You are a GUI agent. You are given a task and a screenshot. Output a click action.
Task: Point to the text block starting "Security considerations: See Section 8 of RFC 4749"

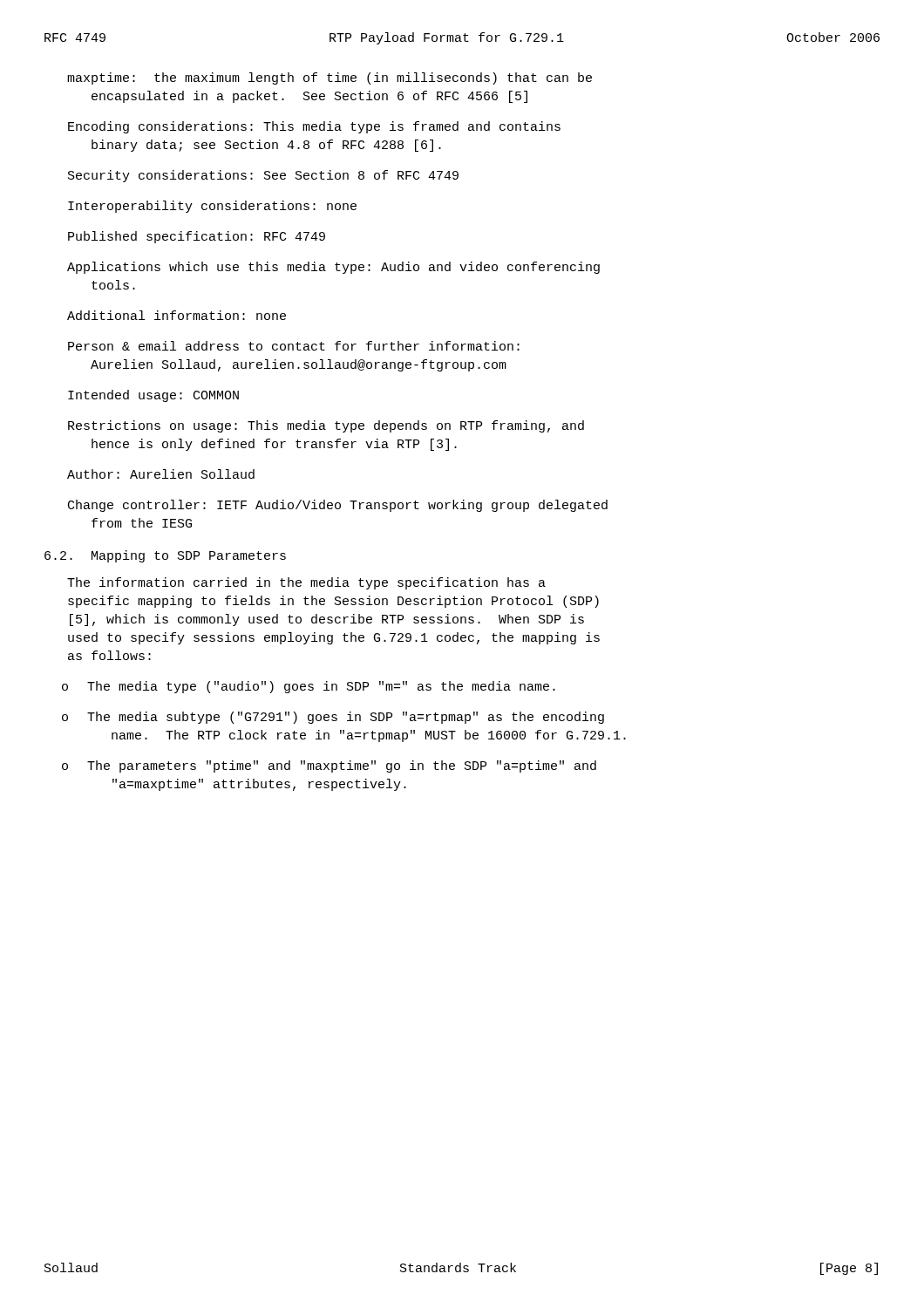click(252, 177)
